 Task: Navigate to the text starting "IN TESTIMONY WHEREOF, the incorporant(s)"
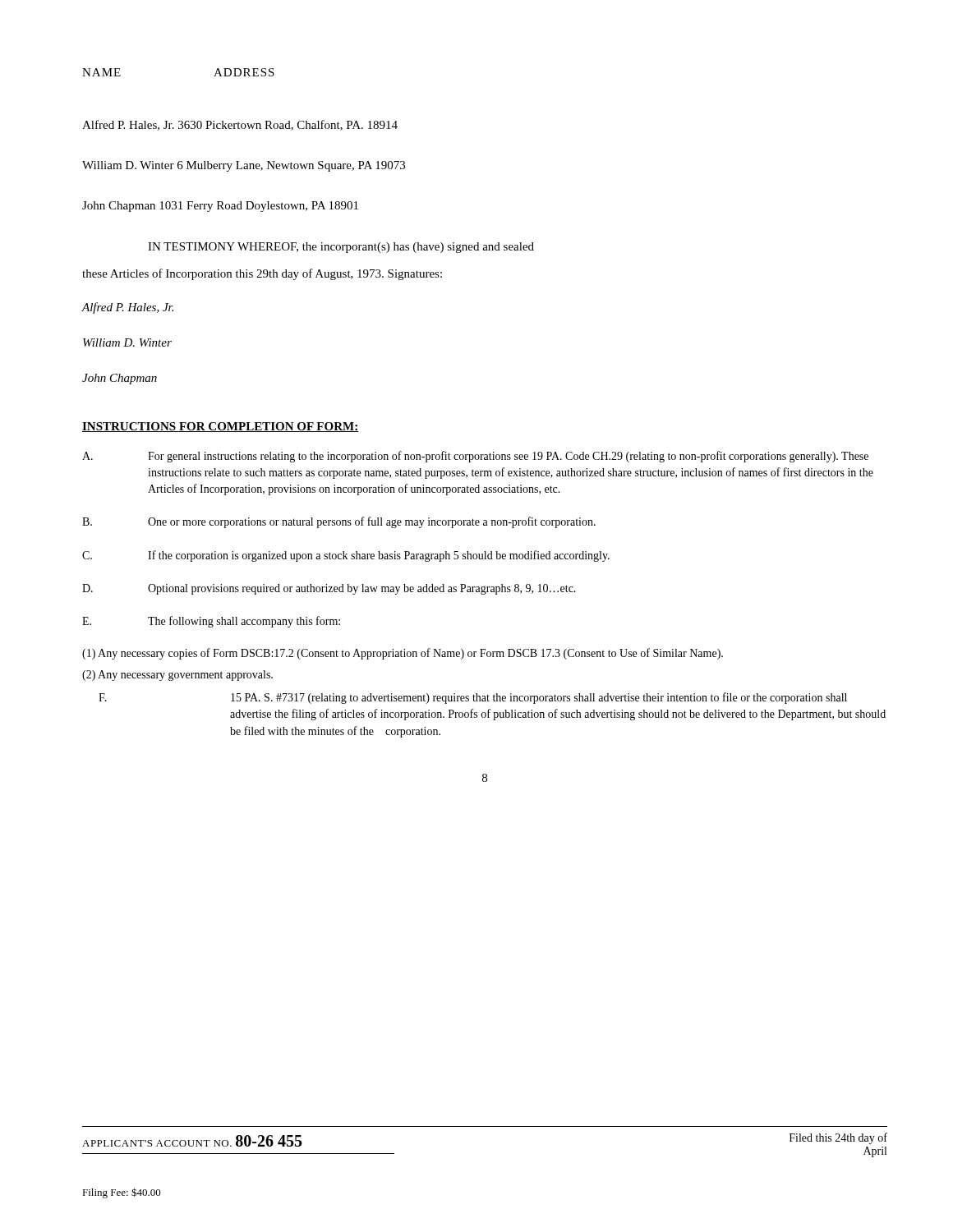pyautogui.click(x=341, y=246)
